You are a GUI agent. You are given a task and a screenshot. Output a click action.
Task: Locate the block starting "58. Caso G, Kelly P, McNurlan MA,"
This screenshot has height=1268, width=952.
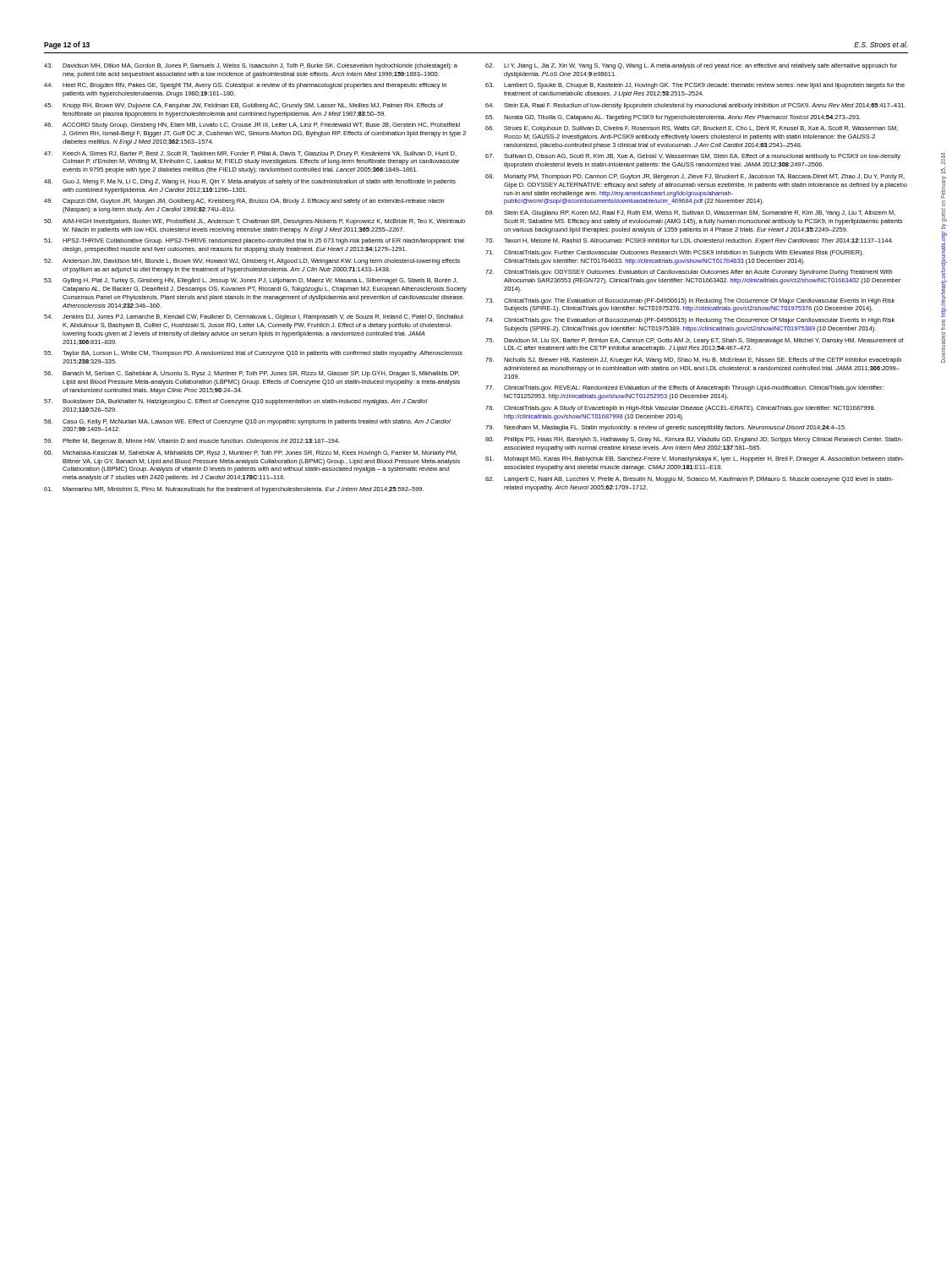(255, 426)
